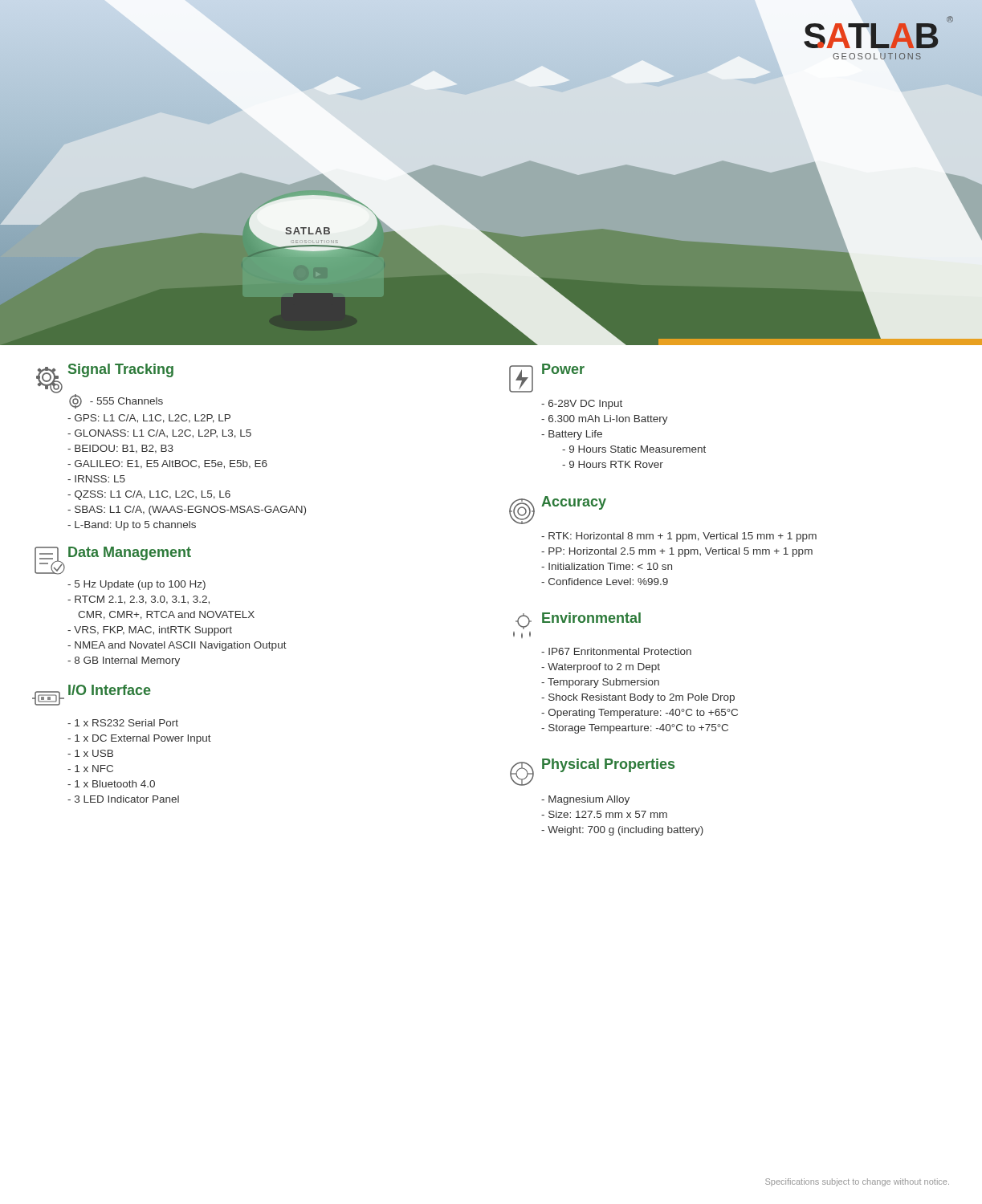Point to the block beginning "Initialization Time: <"
Screen dimensions: 1204x982
[x=607, y=566]
